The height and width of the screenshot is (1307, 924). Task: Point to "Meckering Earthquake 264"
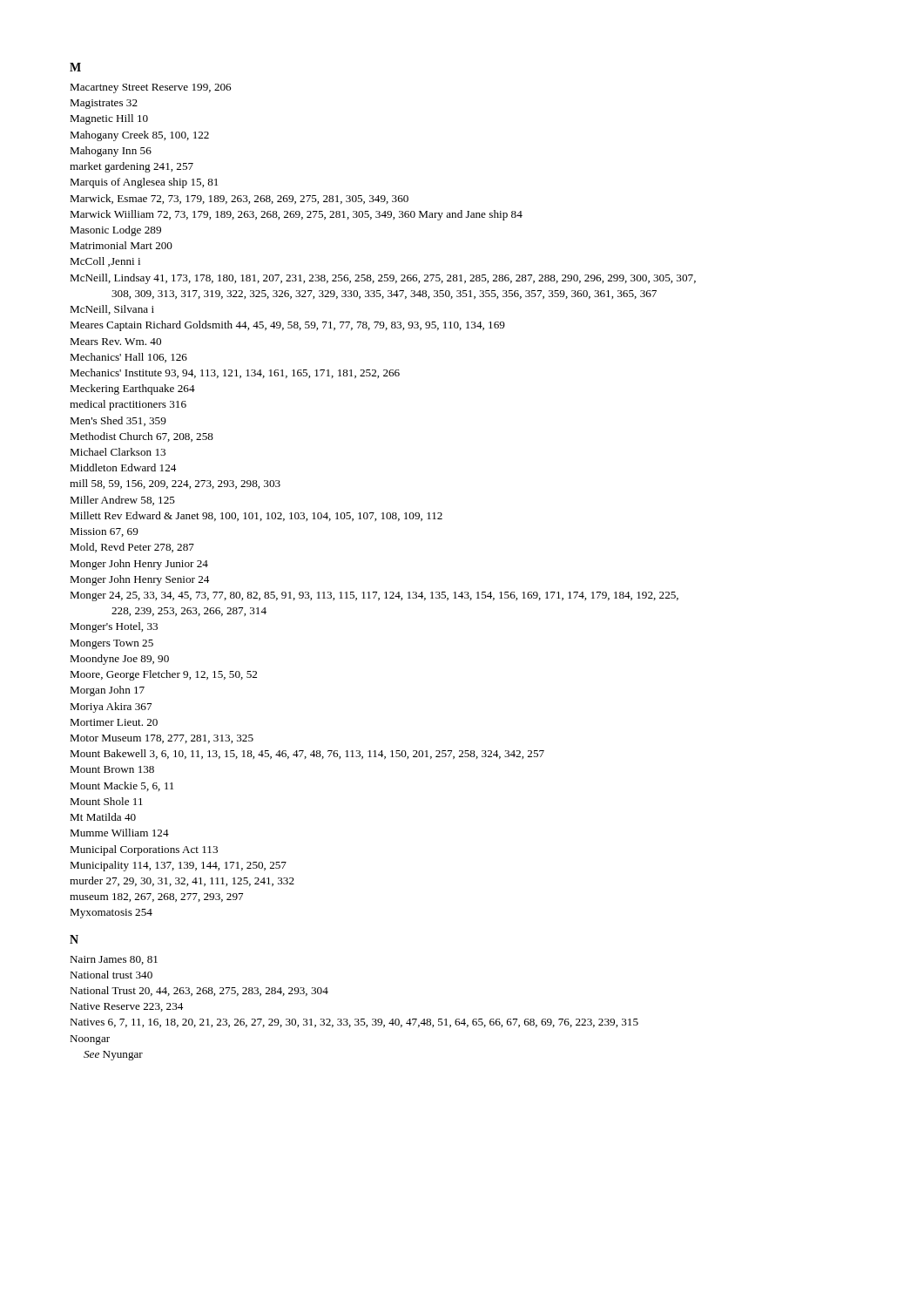(x=132, y=389)
